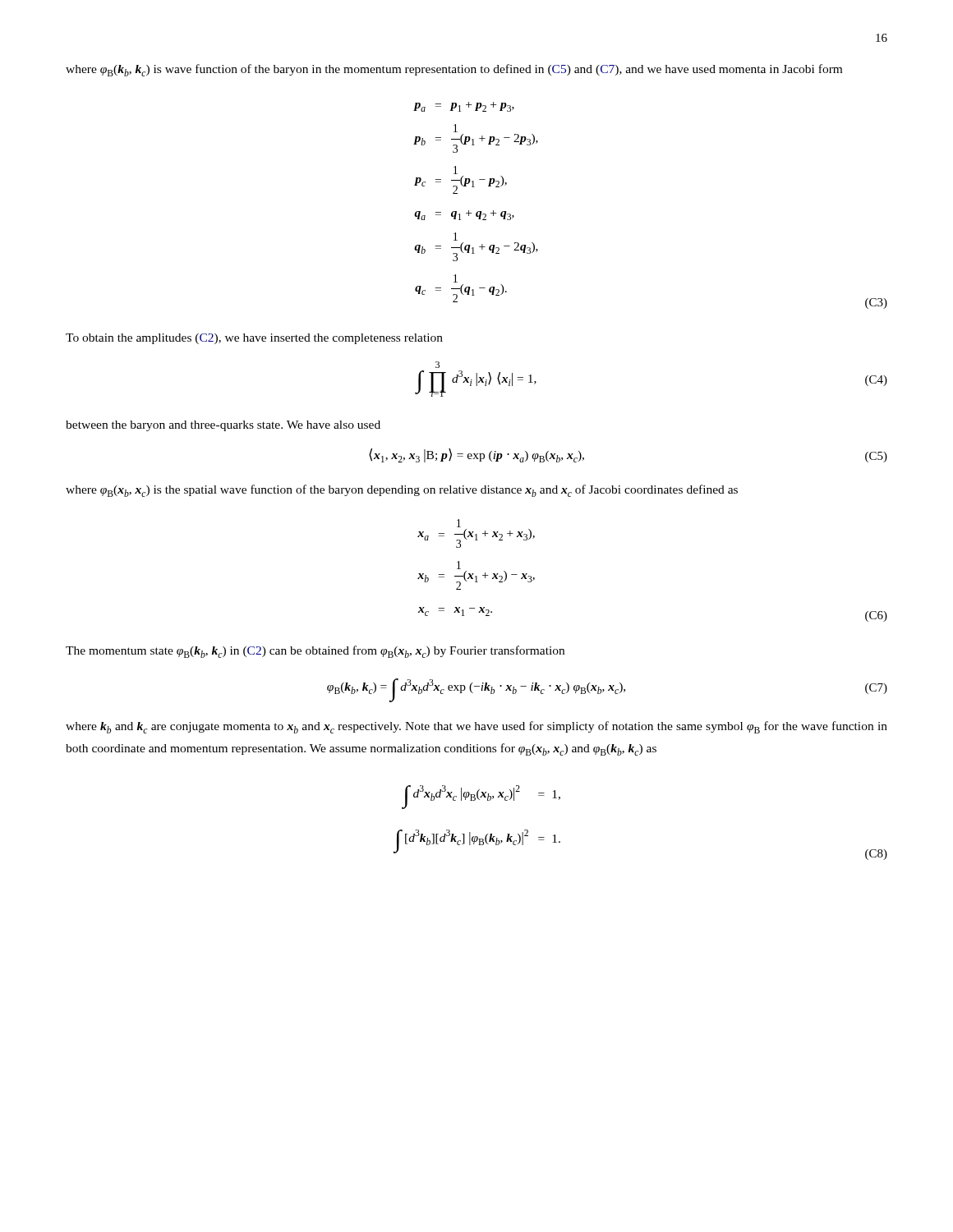This screenshot has width=953, height=1232.
Task: Find the block starting "The momentum state φB(kb, kc)"
Action: click(315, 651)
